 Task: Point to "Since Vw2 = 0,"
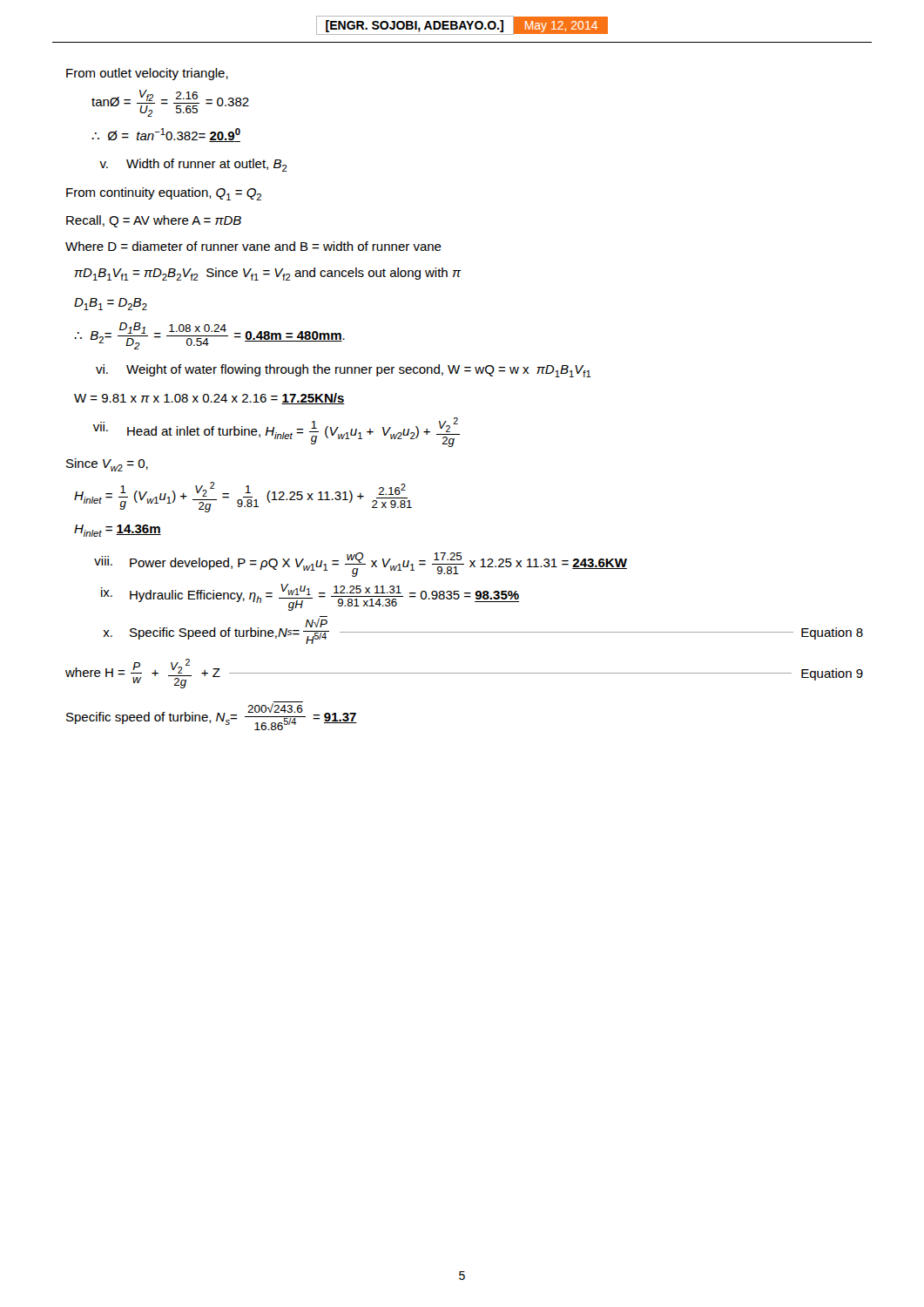[107, 464]
